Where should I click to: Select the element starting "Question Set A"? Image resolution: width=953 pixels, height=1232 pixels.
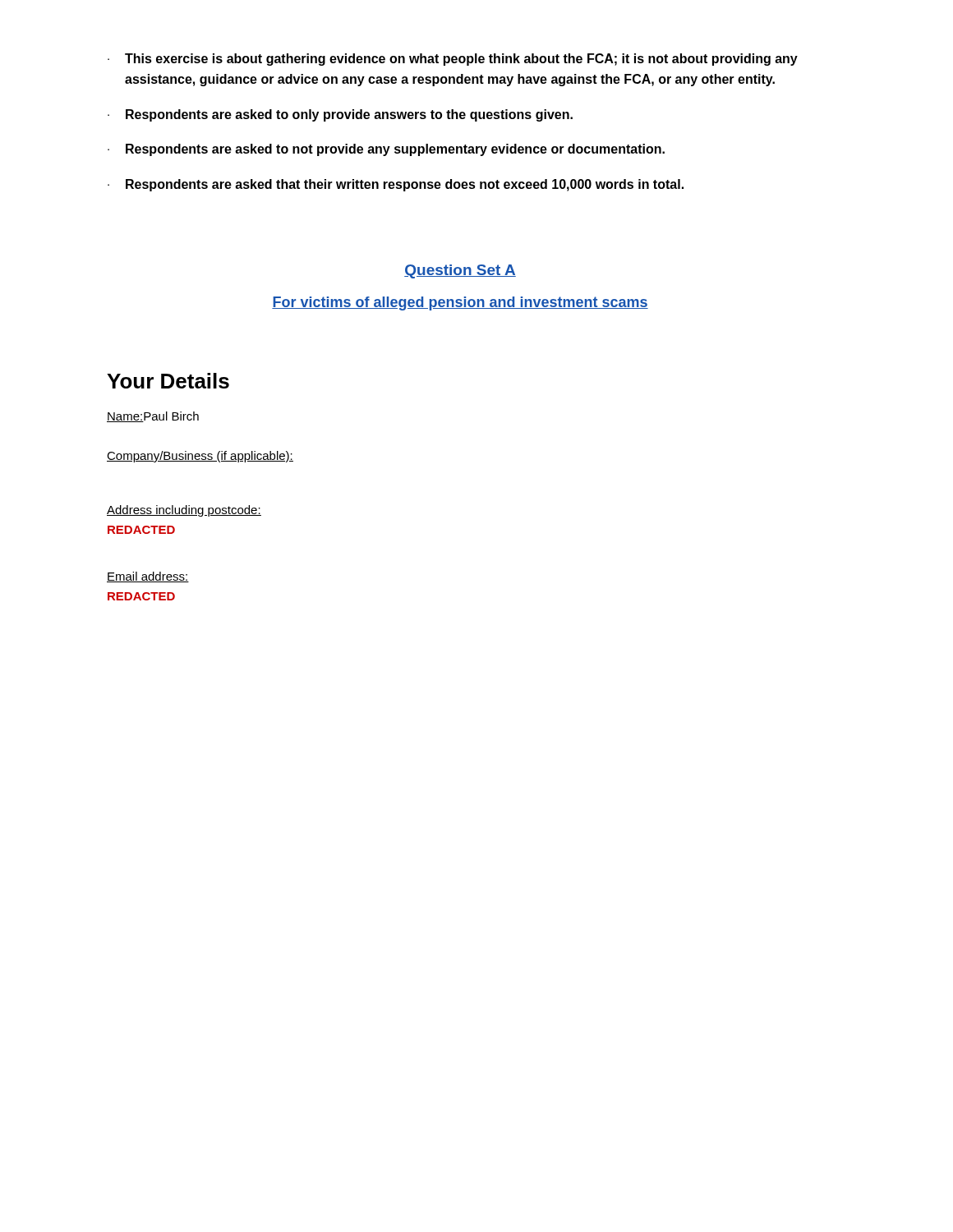click(460, 270)
